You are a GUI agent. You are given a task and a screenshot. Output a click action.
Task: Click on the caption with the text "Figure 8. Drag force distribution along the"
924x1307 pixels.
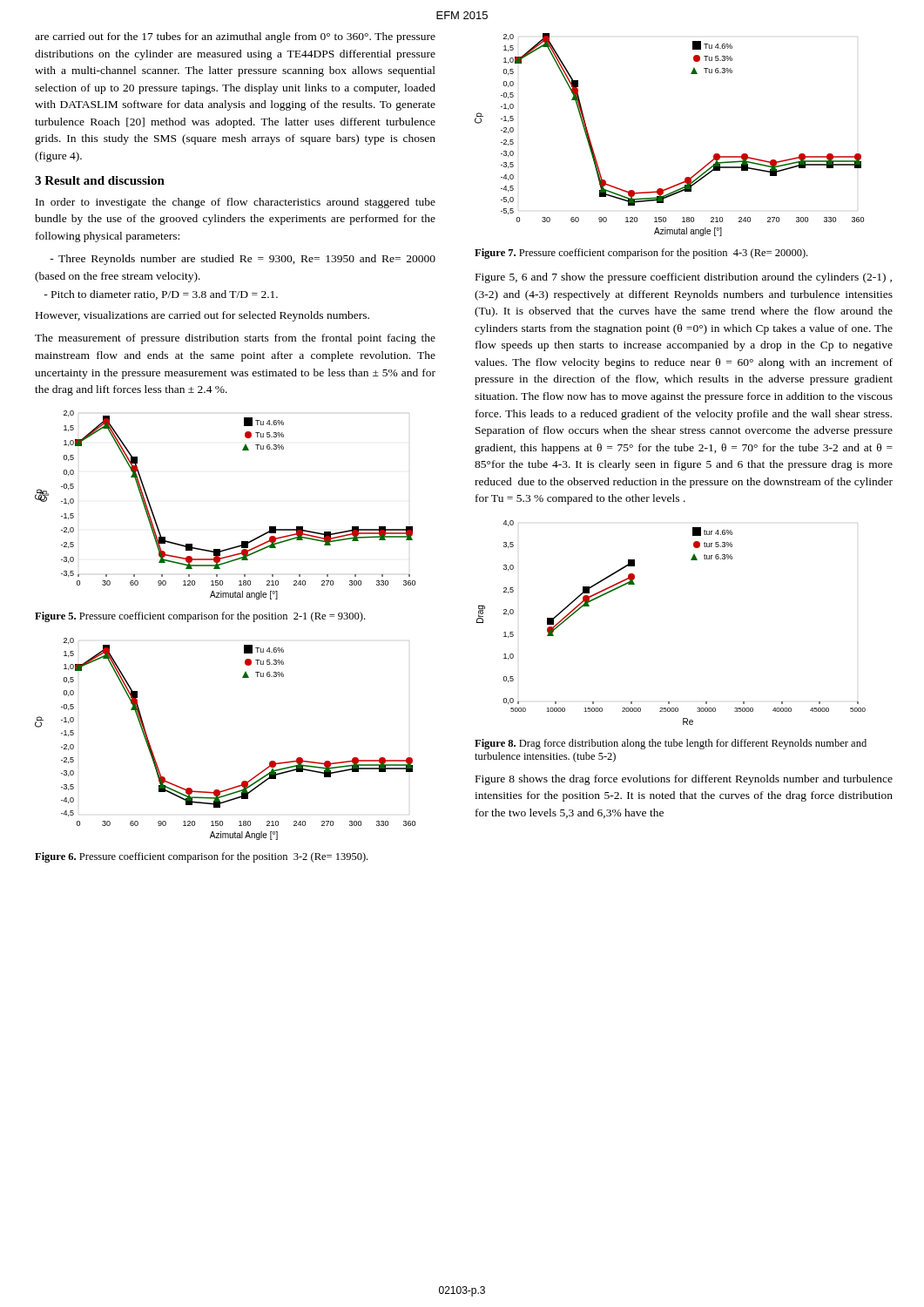click(671, 750)
